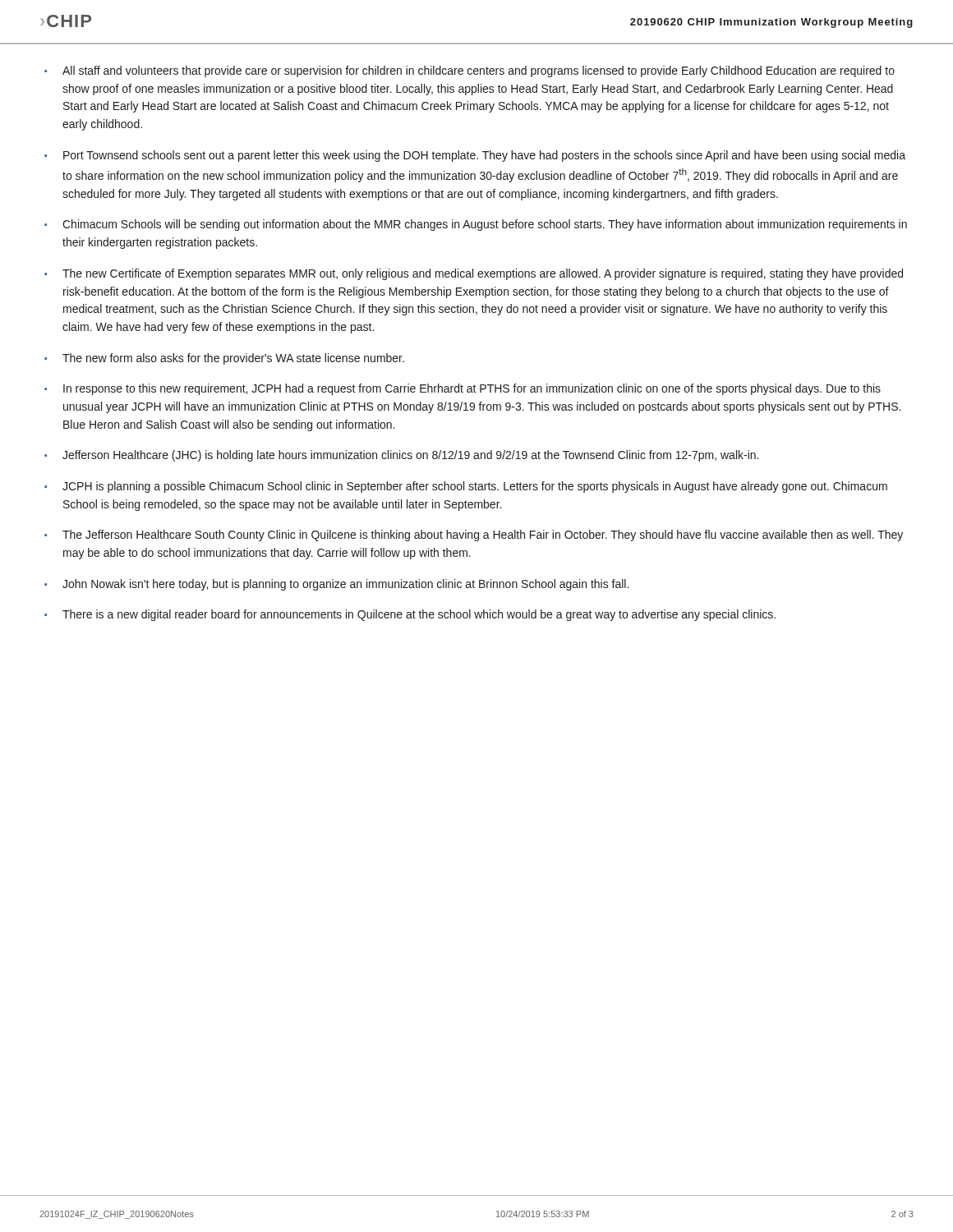Select the element starting "▪ John Nowak isn't here today, but"
The height and width of the screenshot is (1232, 953).
337,584
